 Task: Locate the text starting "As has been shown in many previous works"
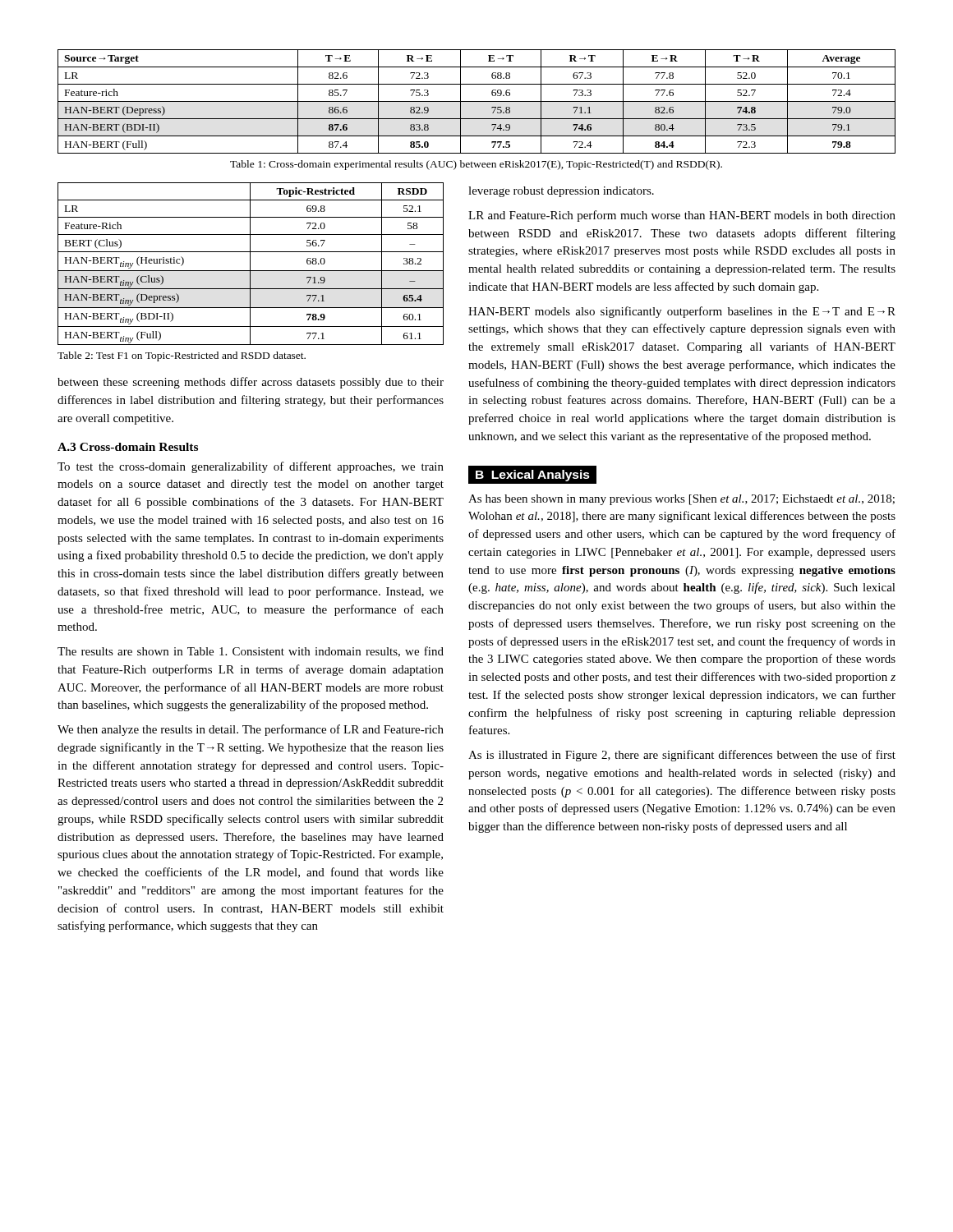coord(682,614)
